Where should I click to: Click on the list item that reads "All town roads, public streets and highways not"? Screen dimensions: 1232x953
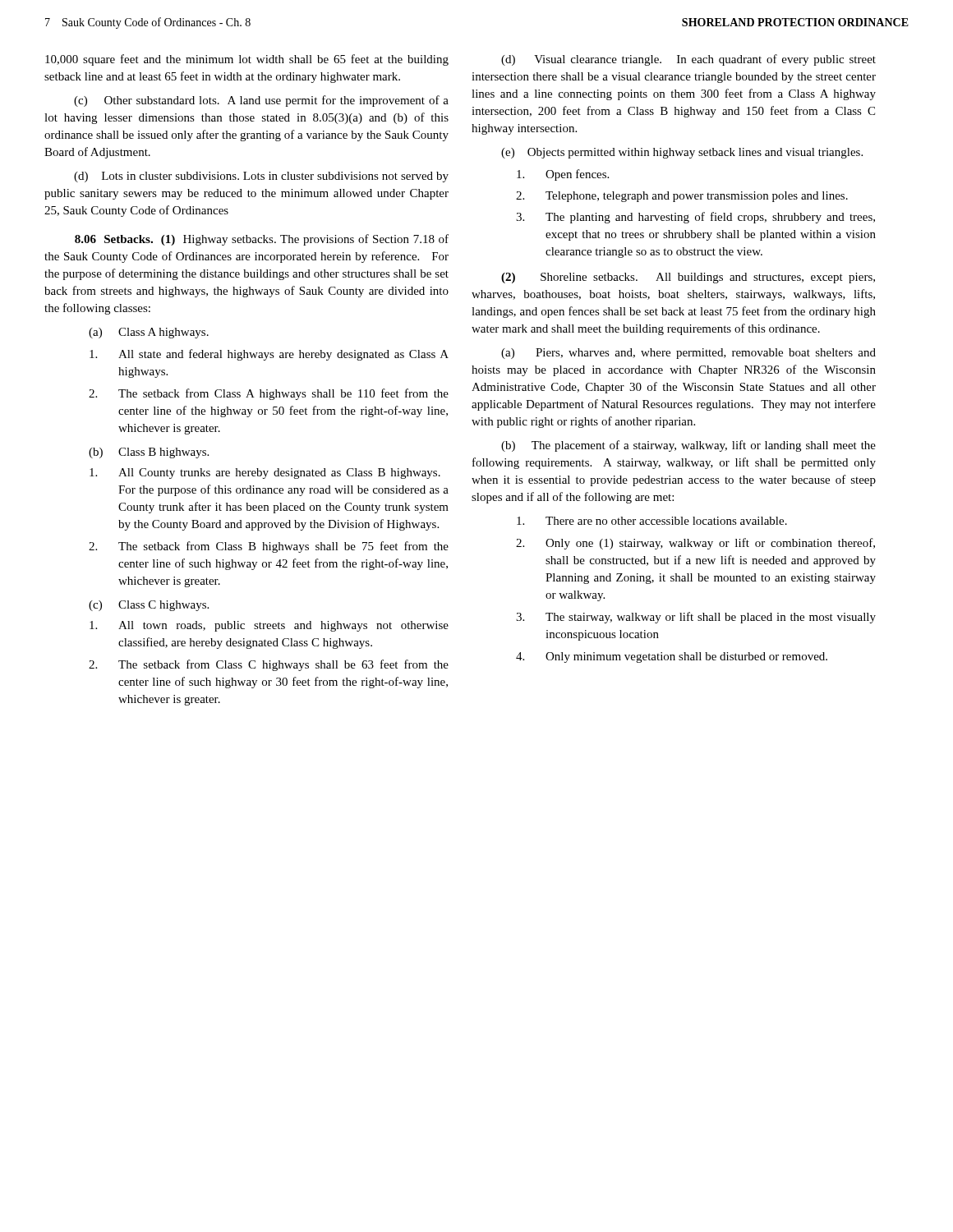[x=269, y=634]
